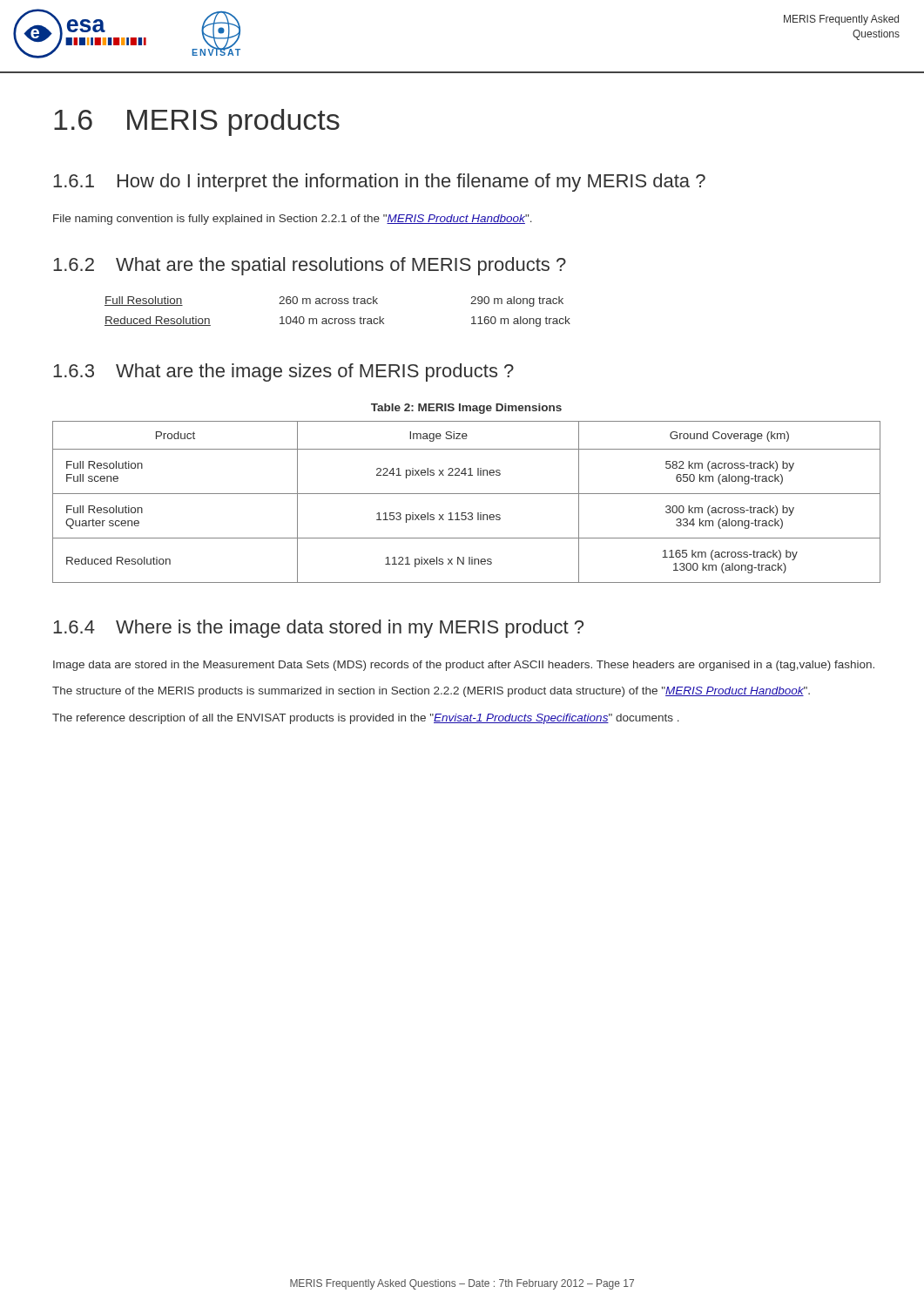Locate the title

pyautogui.click(x=196, y=119)
